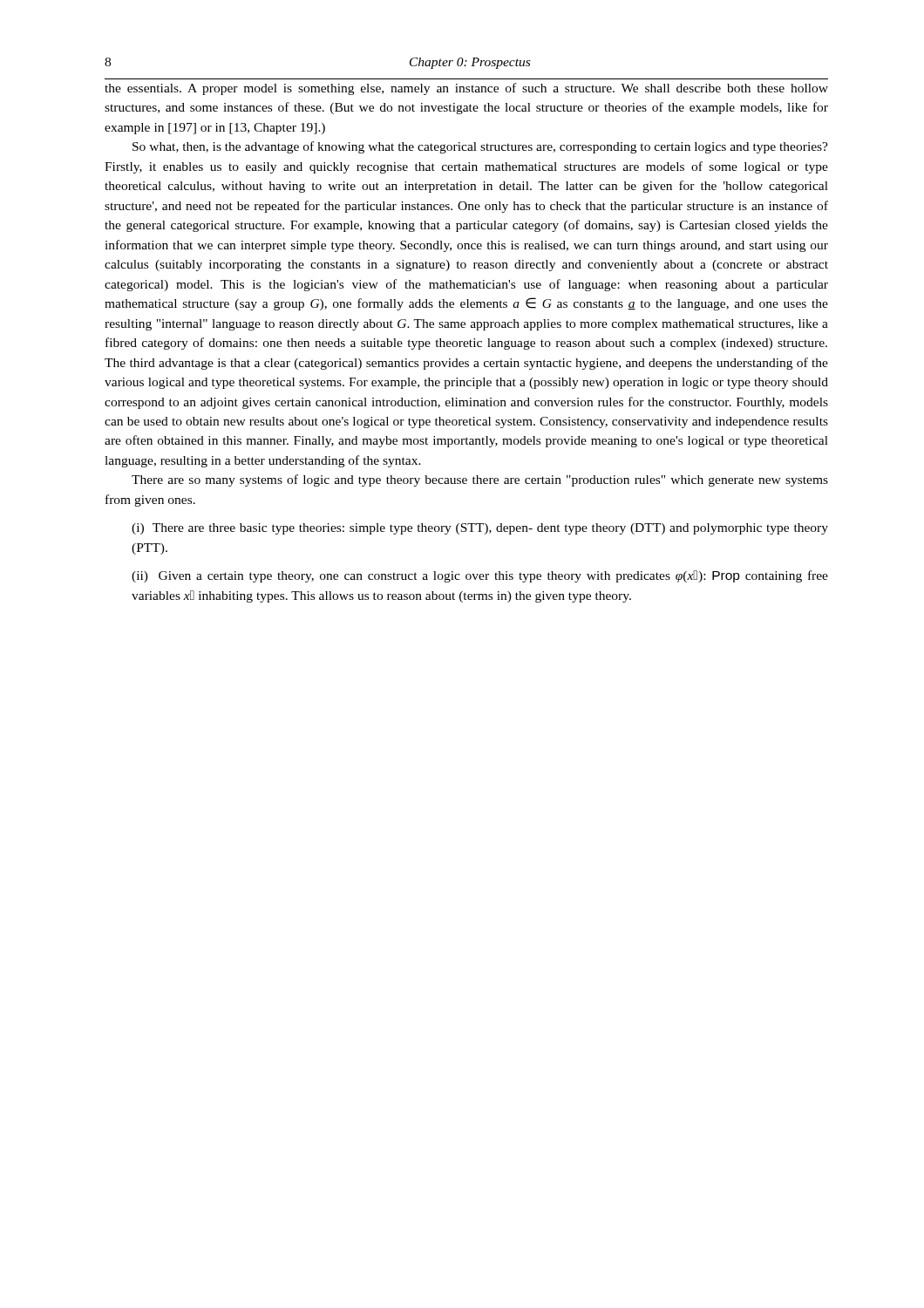Find the element starting "(i) There are three"
924x1308 pixels.
click(480, 538)
